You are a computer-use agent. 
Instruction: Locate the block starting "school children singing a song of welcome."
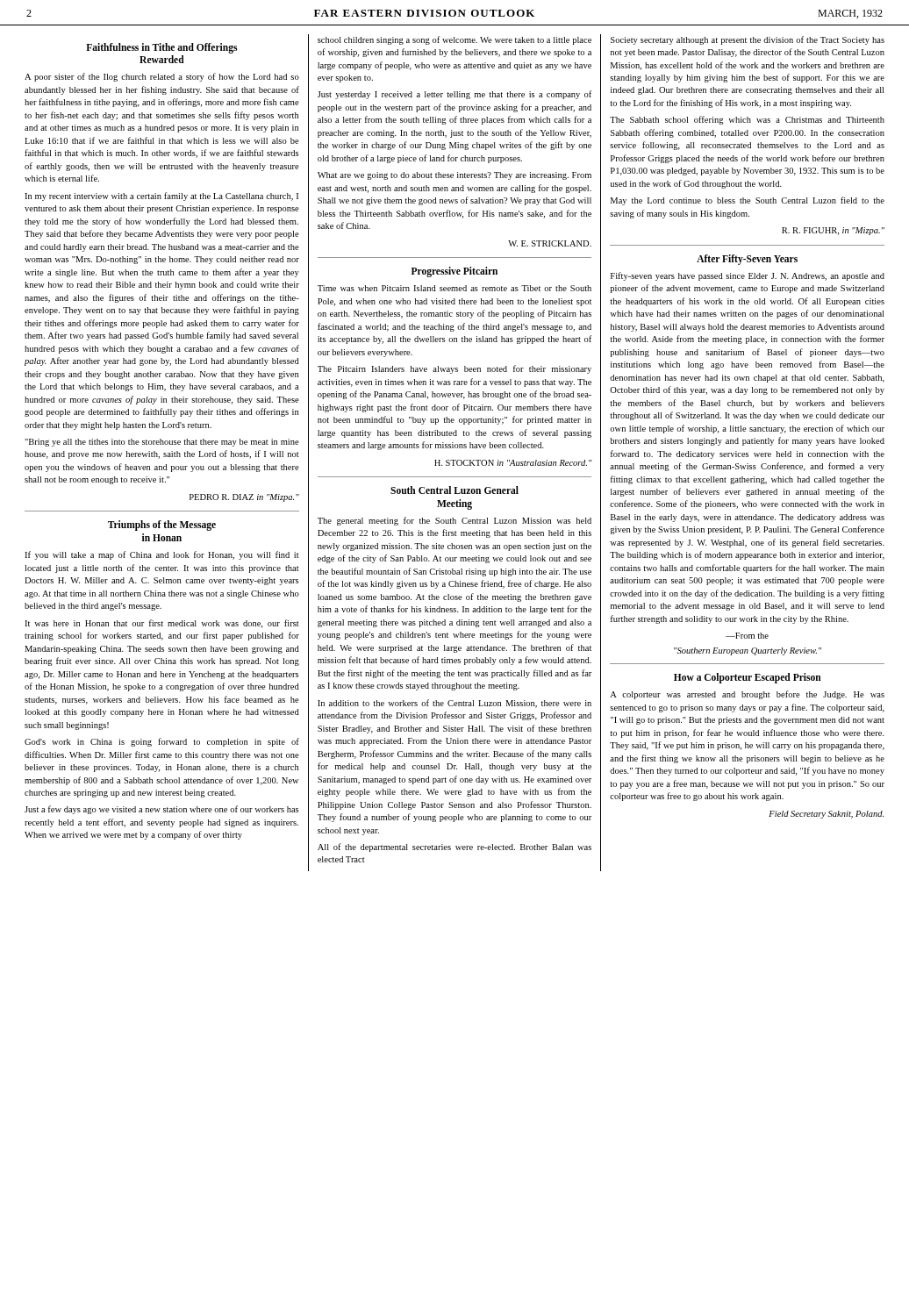[x=454, y=134]
